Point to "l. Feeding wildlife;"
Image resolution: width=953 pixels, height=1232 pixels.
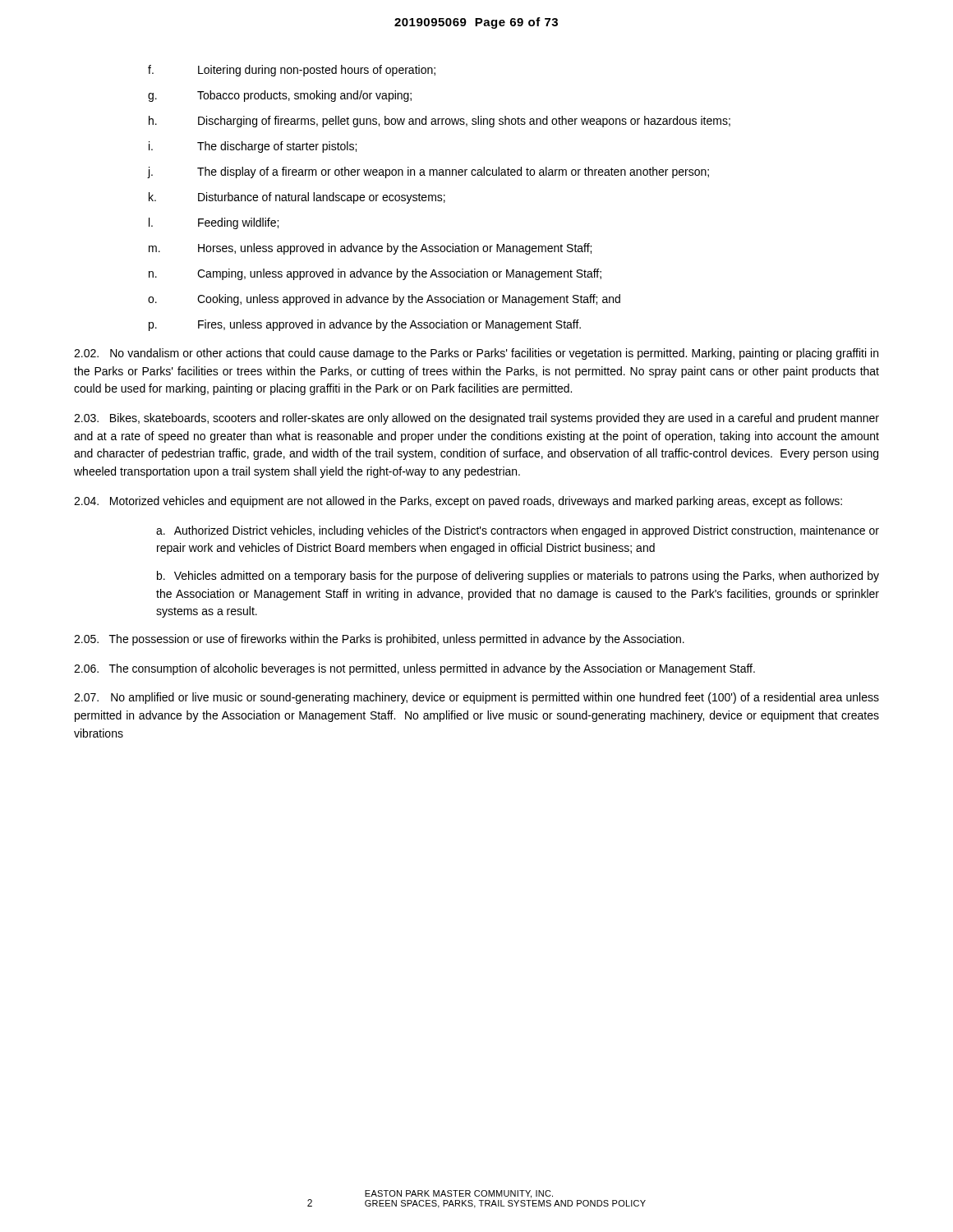214,223
